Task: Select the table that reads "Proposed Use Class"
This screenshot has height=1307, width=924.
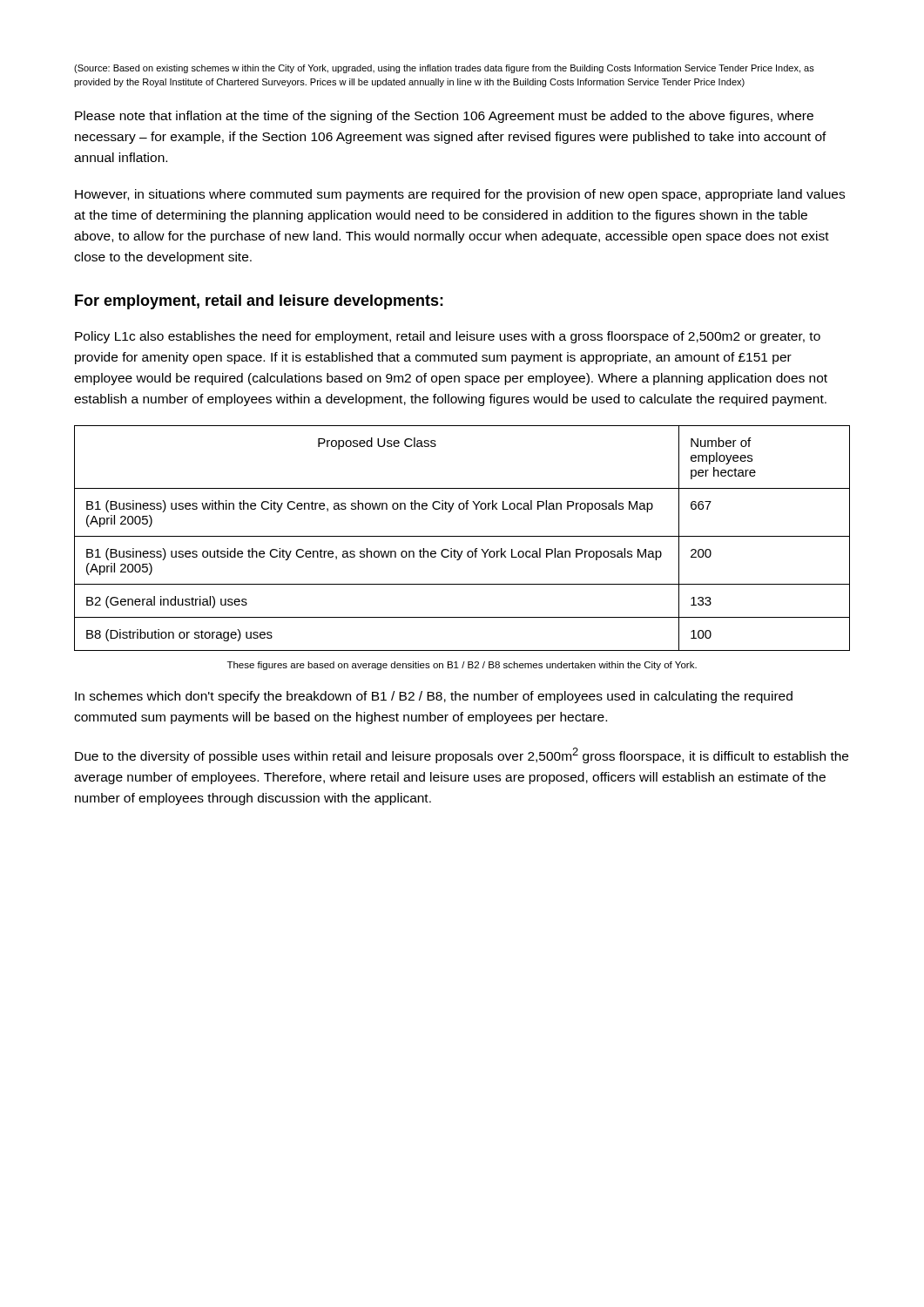Action: pos(462,538)
